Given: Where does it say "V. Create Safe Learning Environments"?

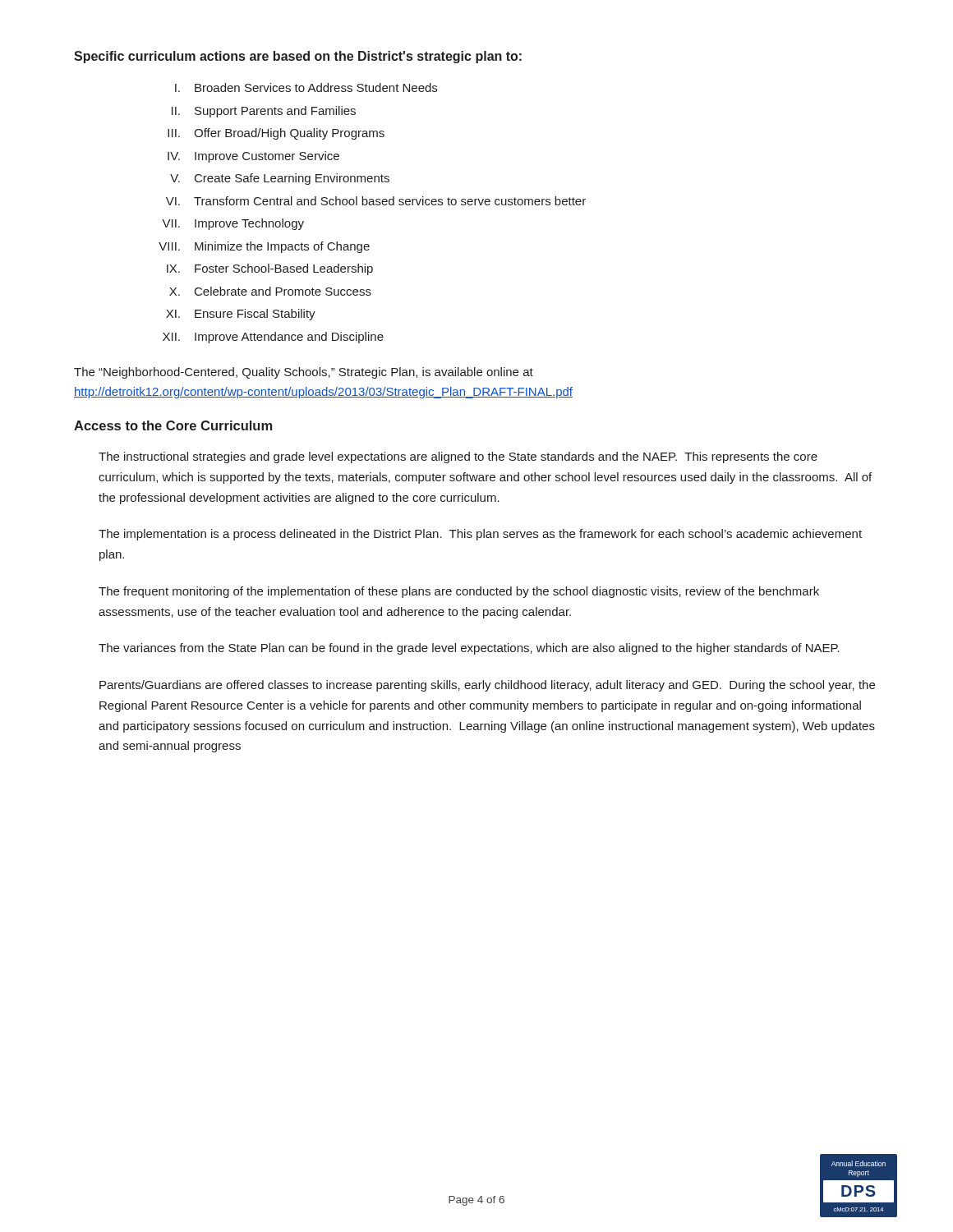Looking at the screenshot, I should (280, 179).
